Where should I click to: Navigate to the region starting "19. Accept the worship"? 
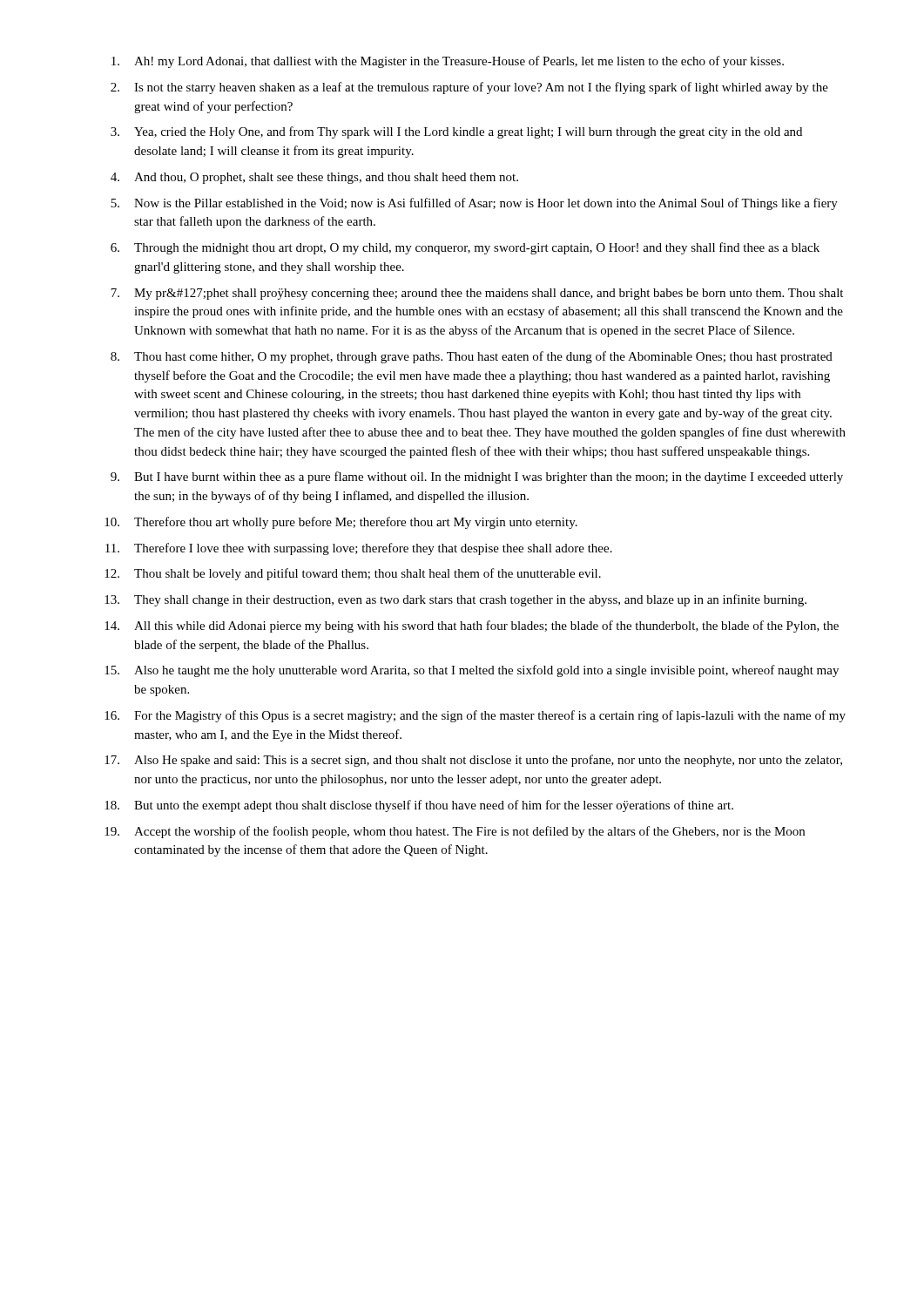[x=462, y=841]
